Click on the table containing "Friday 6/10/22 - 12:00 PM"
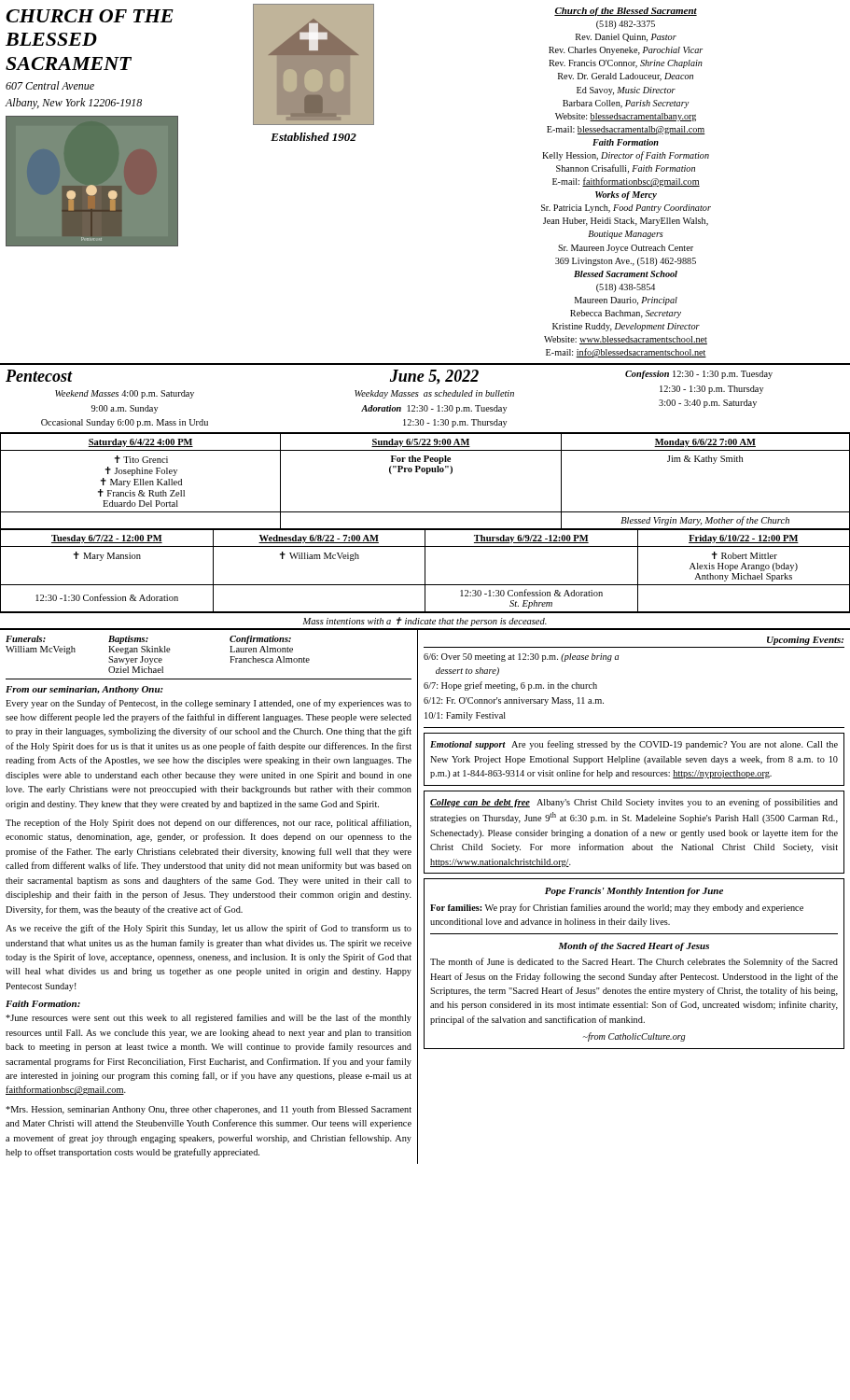Viewport: 850px width, 1400px height. pyautogui.click(x=425, y=570)
